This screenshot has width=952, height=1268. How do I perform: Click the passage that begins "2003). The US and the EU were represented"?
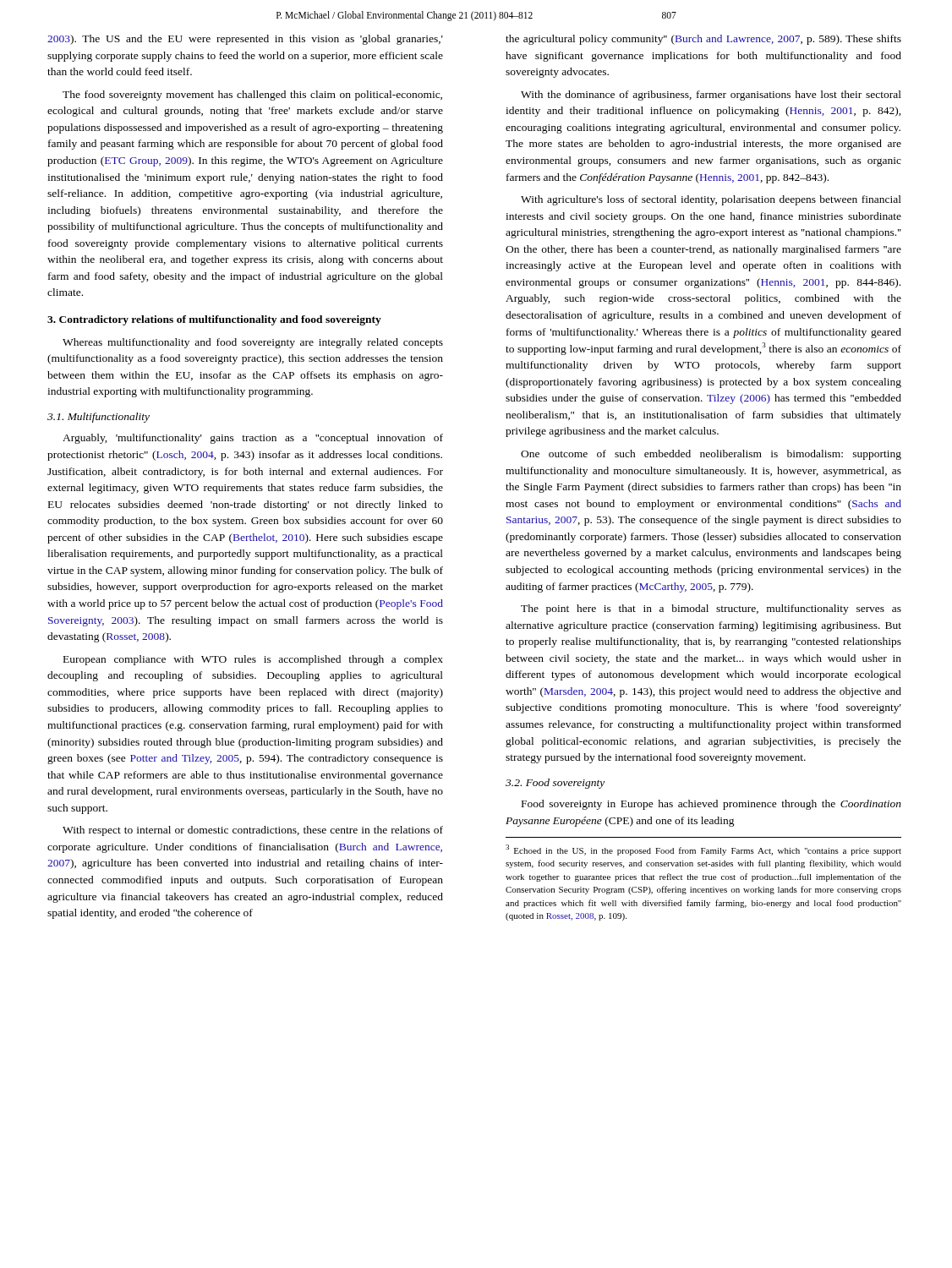[245, 55]
